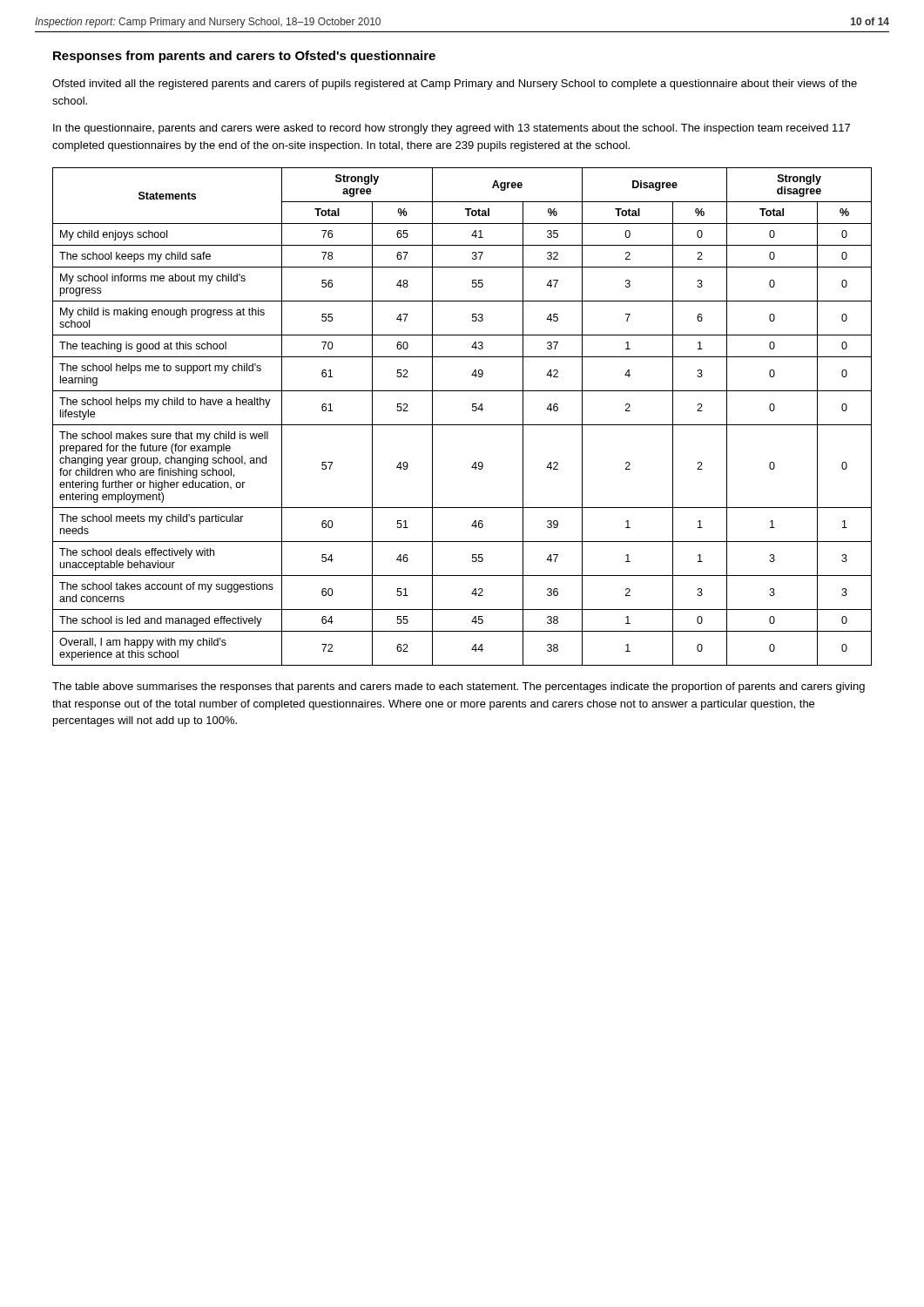Locate the table with the text "My school informs"
This screenshot has width=924, height=1307.
(x=462, y=416)
